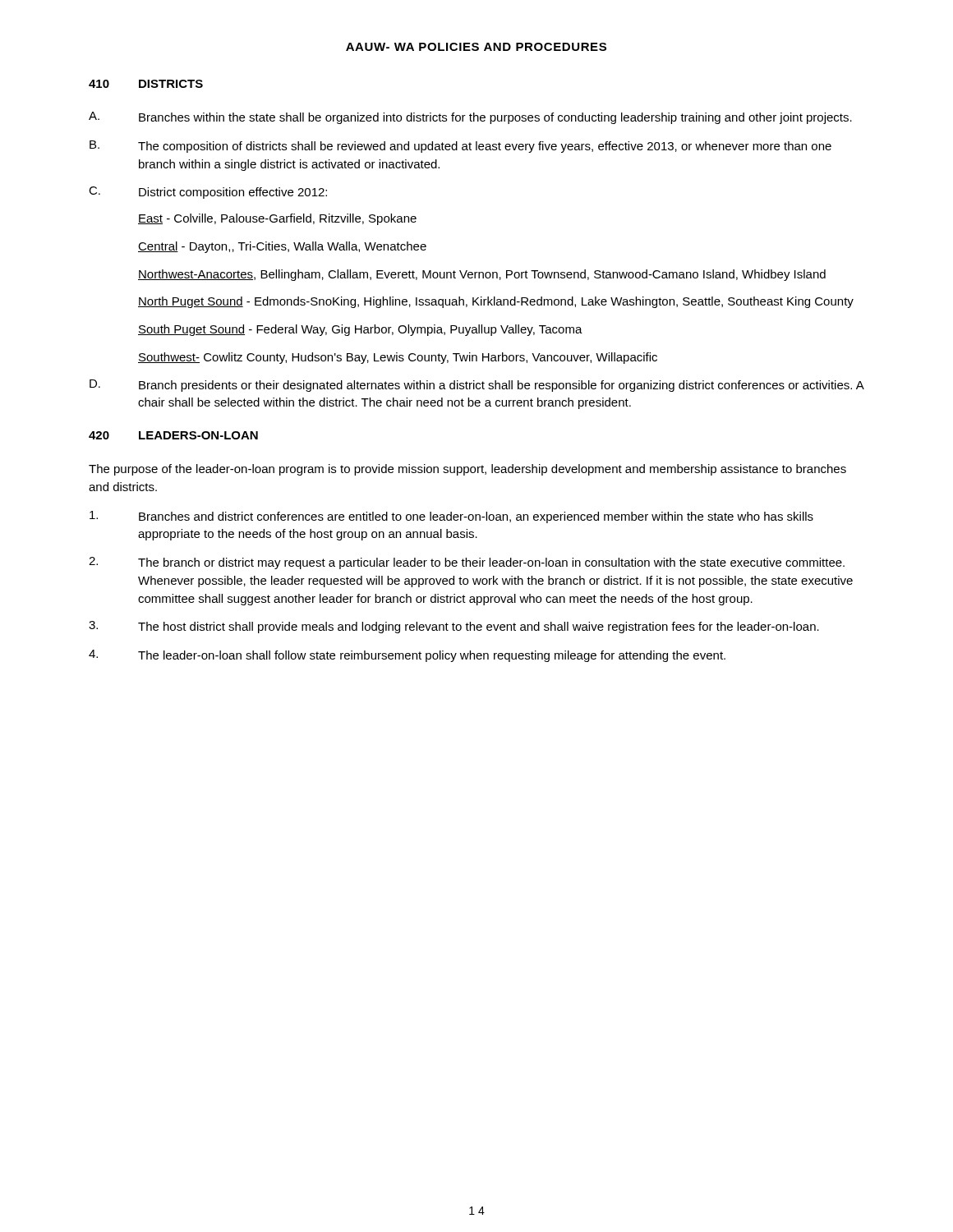Screen dimensions: 1232x953
Task: Locate the list item that reads "B. The composition of districts"
Action: point(476,155)
